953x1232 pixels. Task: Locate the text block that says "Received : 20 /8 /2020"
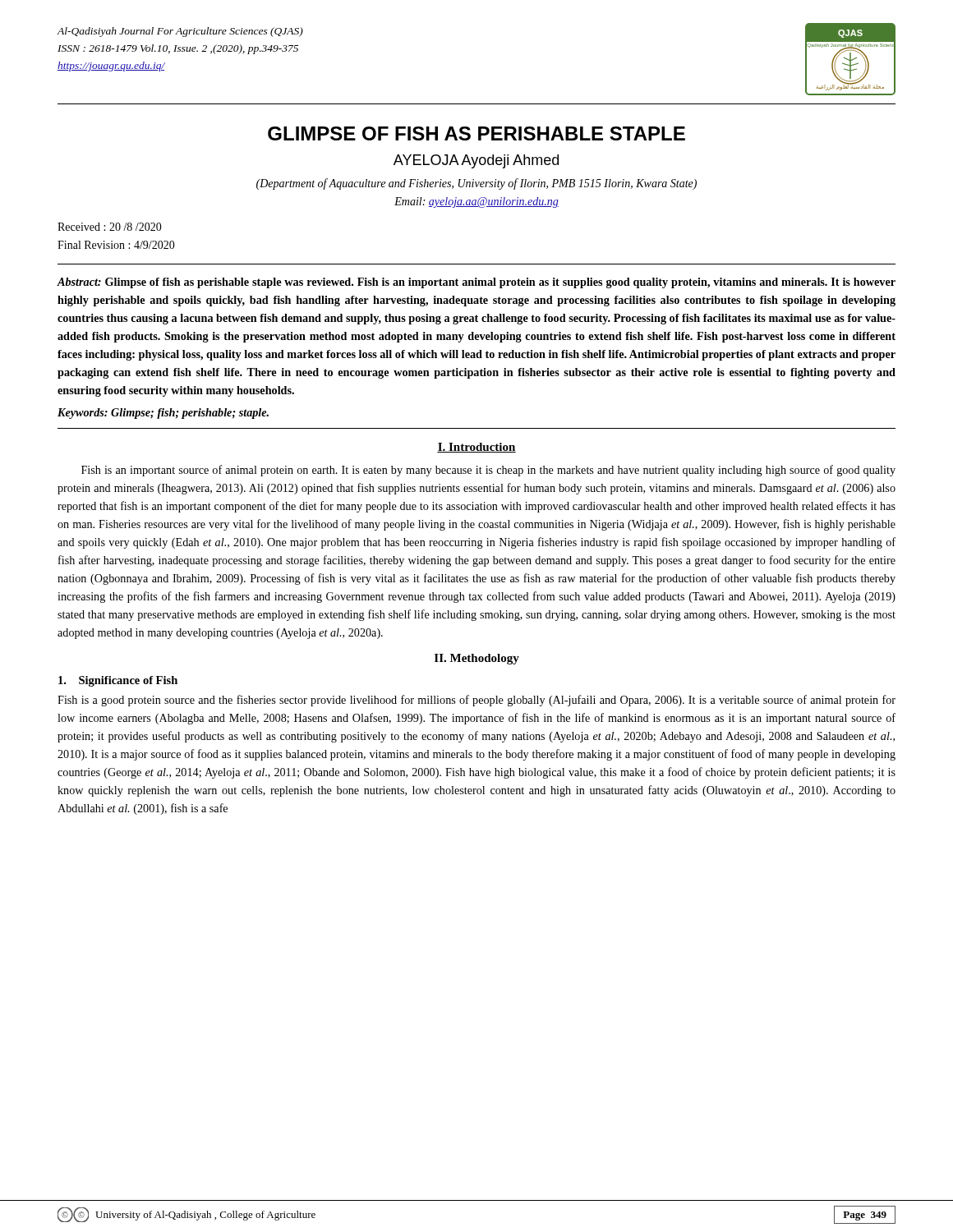[116, 236]
